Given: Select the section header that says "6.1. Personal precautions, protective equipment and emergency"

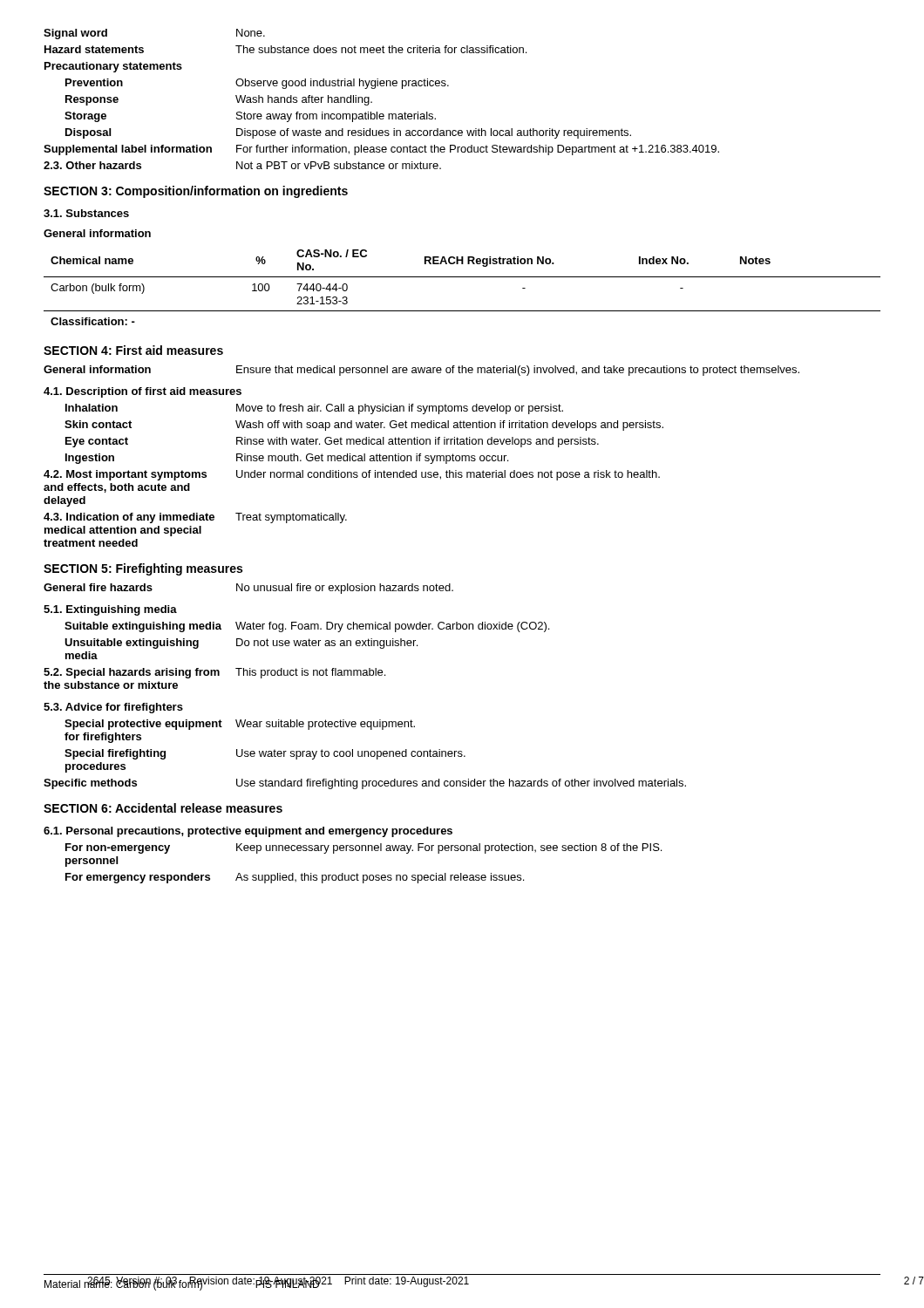Looking at the screenshot, I should [462, 831].
